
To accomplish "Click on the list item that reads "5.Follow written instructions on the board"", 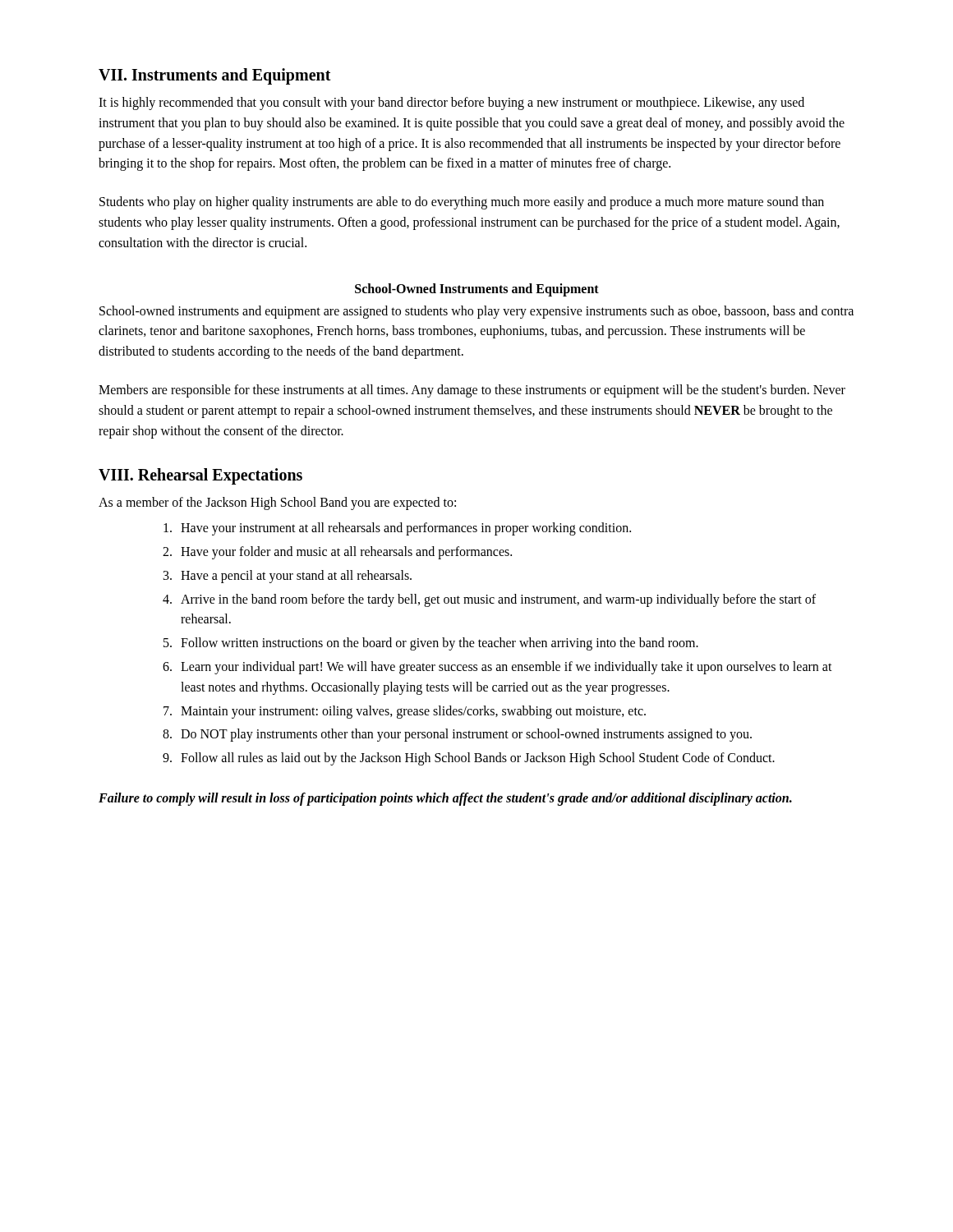I will click(x=423, y=644).
